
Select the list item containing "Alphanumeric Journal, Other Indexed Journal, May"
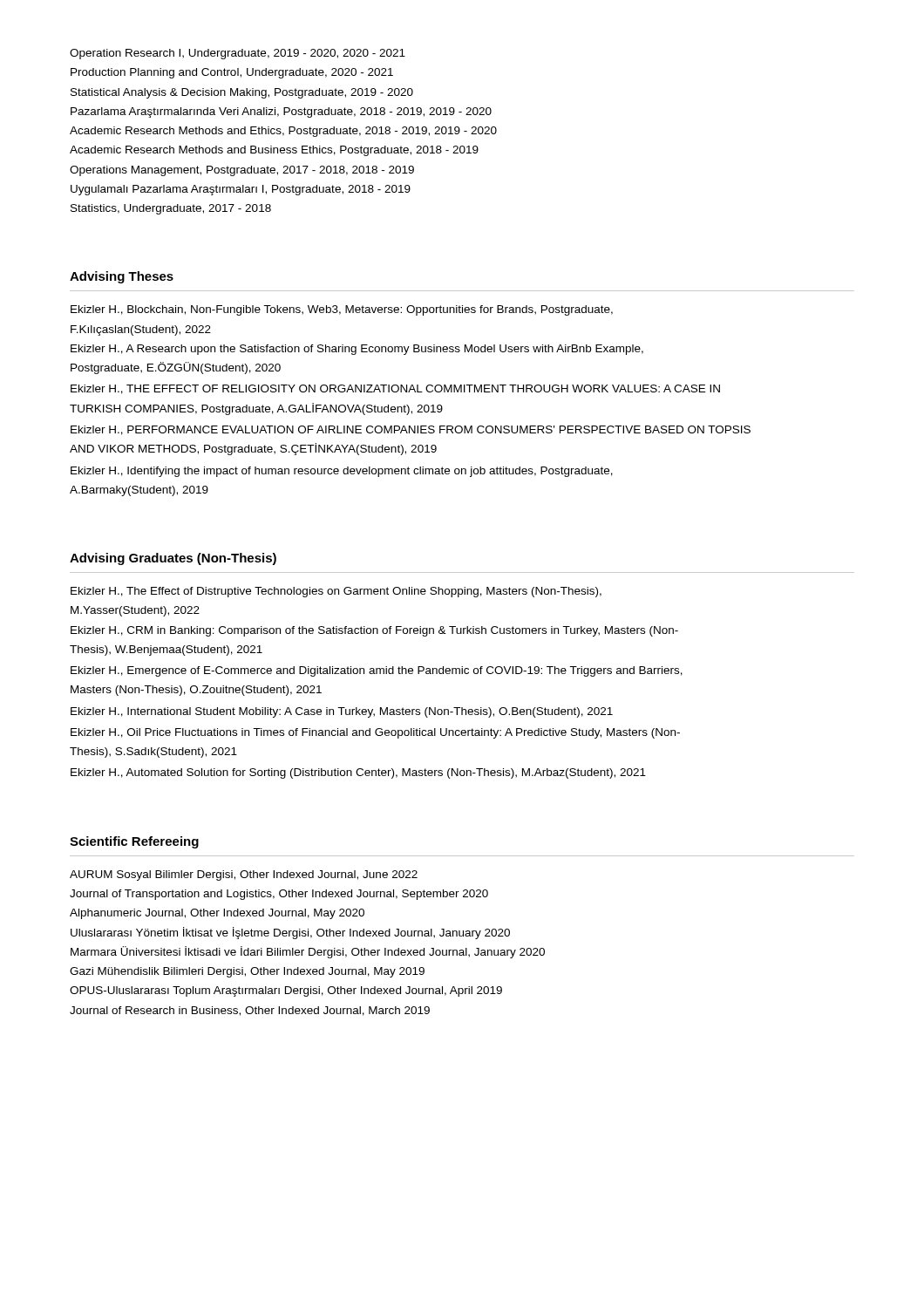217,913
